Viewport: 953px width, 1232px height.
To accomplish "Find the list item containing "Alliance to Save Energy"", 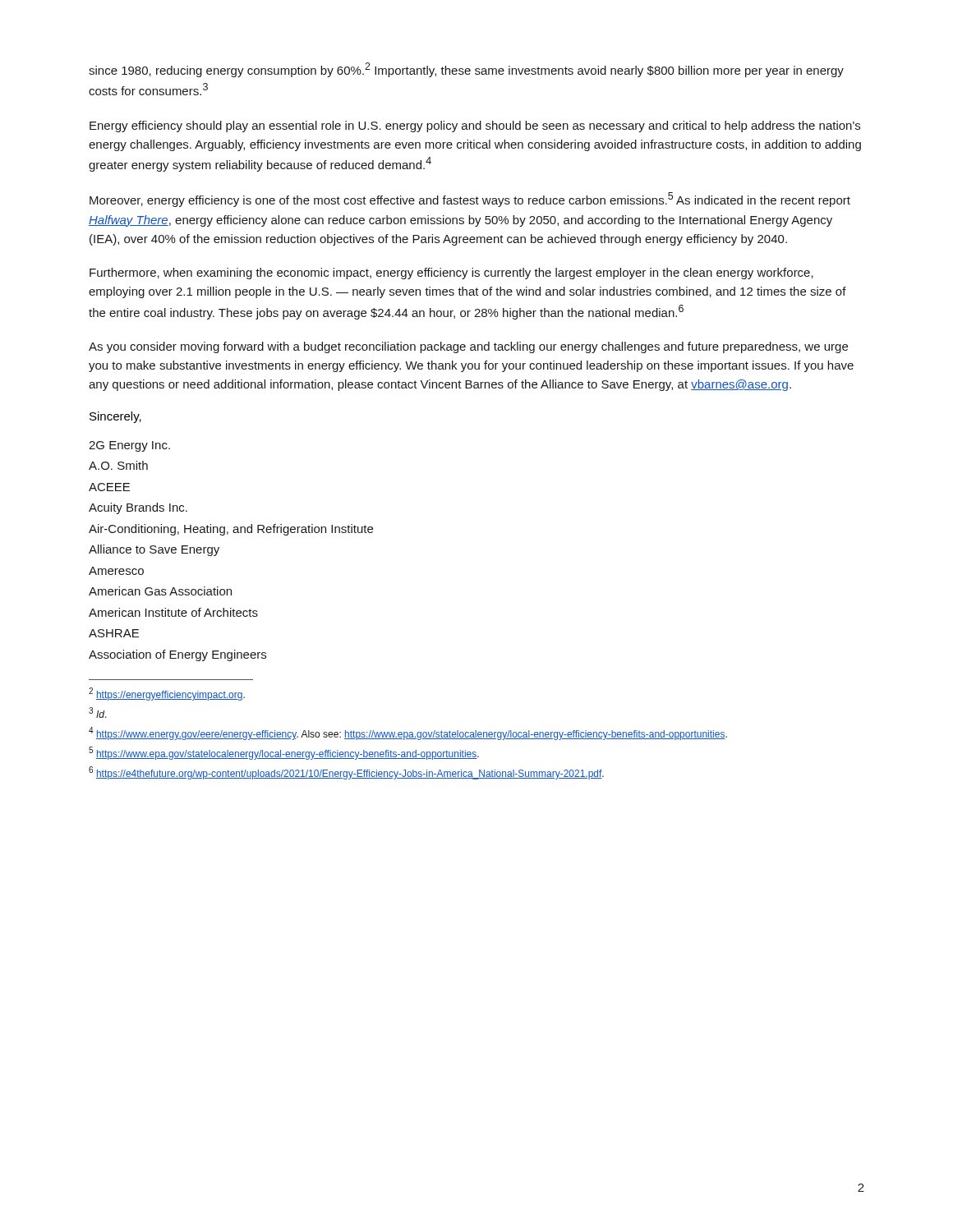I will (154, 549).
